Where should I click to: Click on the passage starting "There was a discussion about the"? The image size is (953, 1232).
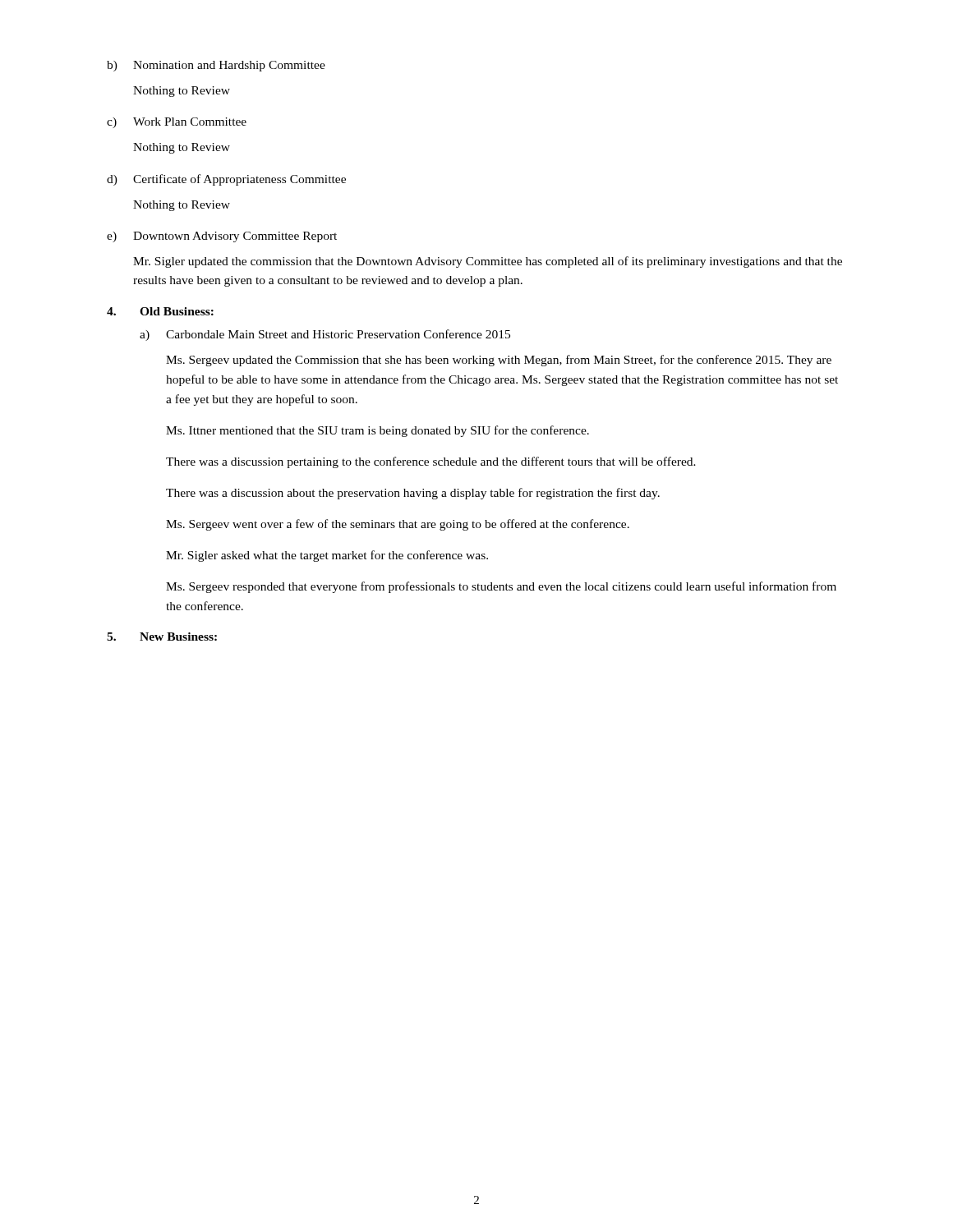point(413,493)
